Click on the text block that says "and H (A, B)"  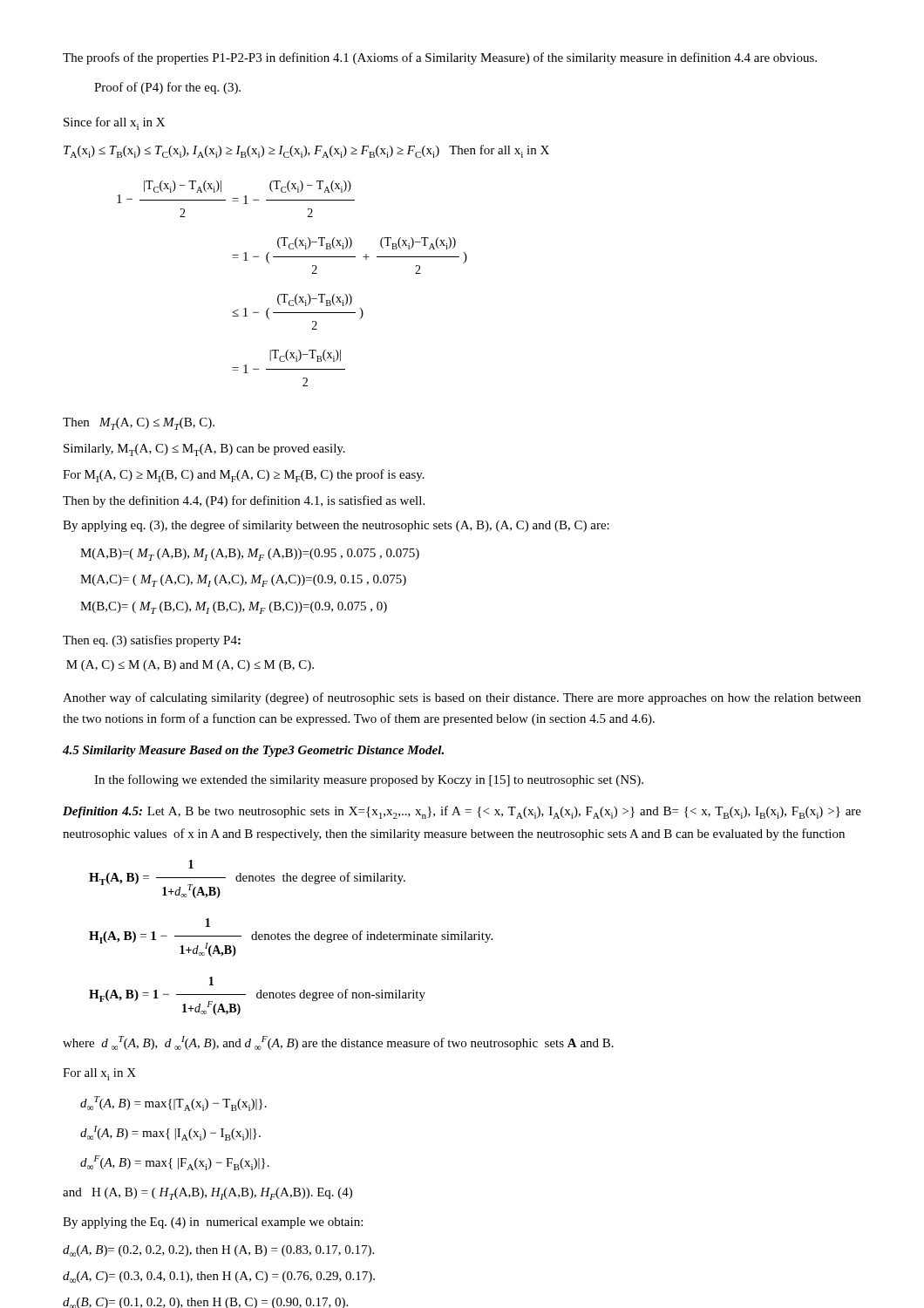[x=208, y=1193]
